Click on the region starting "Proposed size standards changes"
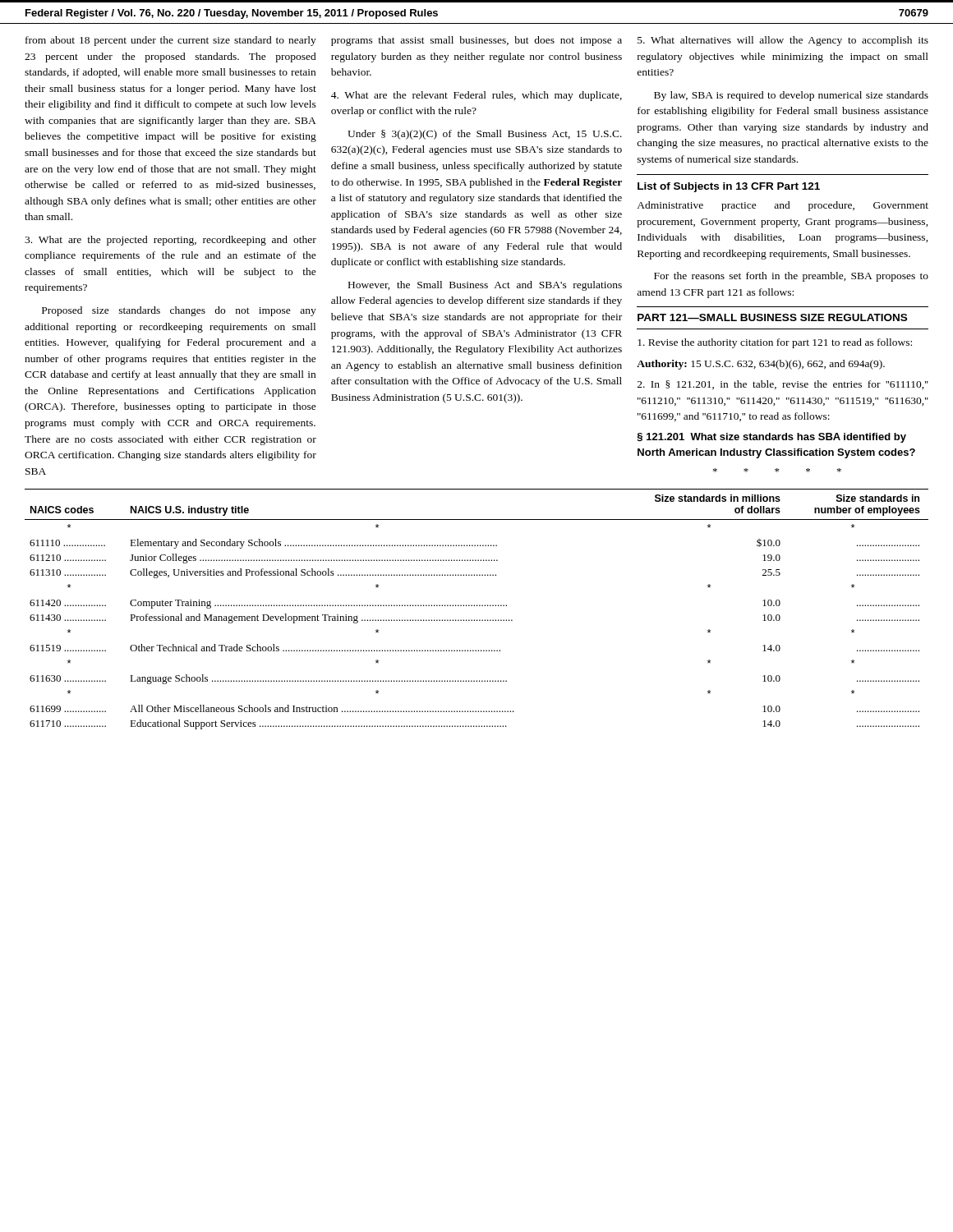953x1232 pixels. tap(170, 391)
